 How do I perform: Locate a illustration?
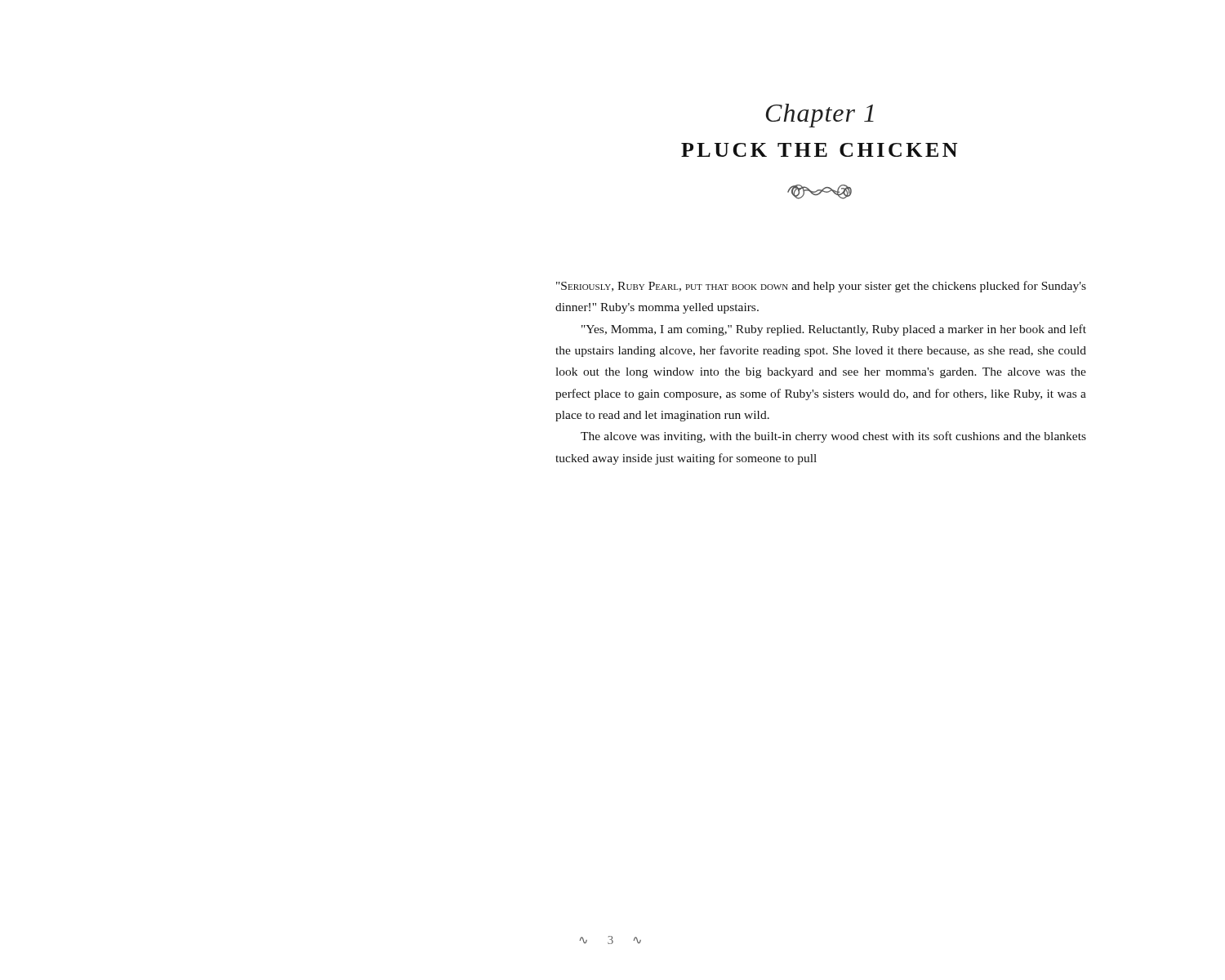tap(821, 193)
